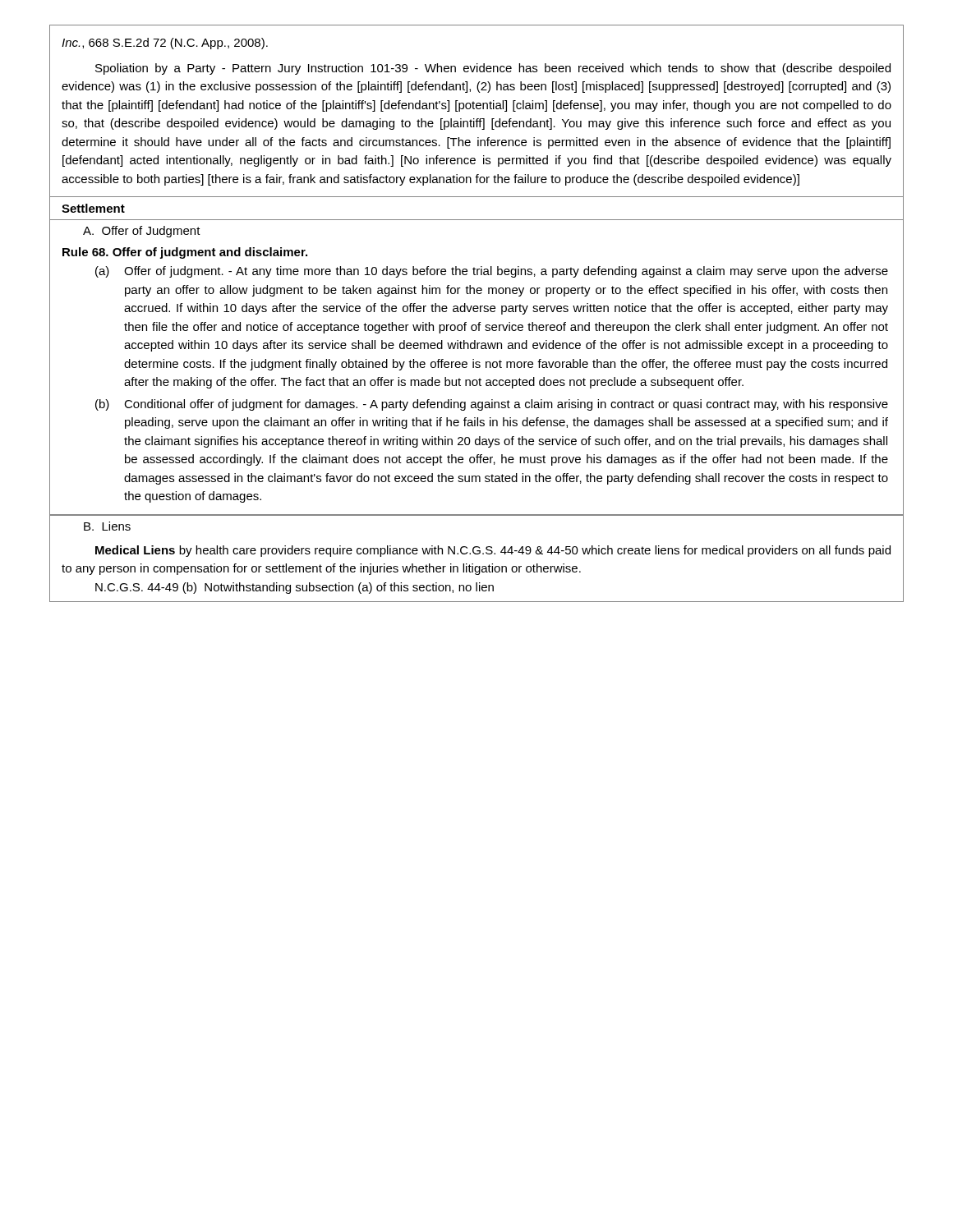Click on the text block that says "(a)Offer of judgment. - At"

point(476,384)
